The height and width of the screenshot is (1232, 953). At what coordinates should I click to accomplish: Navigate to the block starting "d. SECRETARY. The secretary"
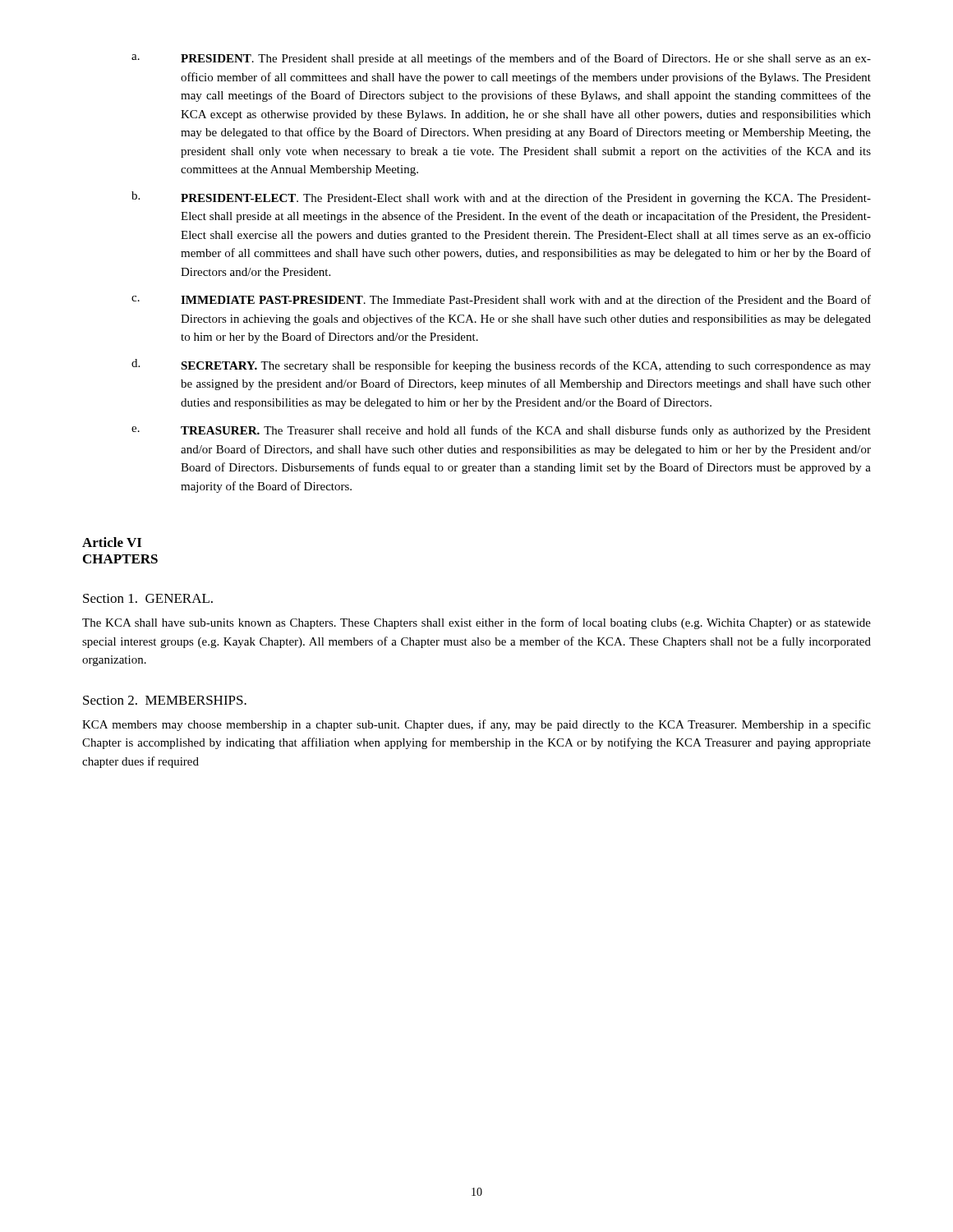pyautogui.click(x=501, y=384)
